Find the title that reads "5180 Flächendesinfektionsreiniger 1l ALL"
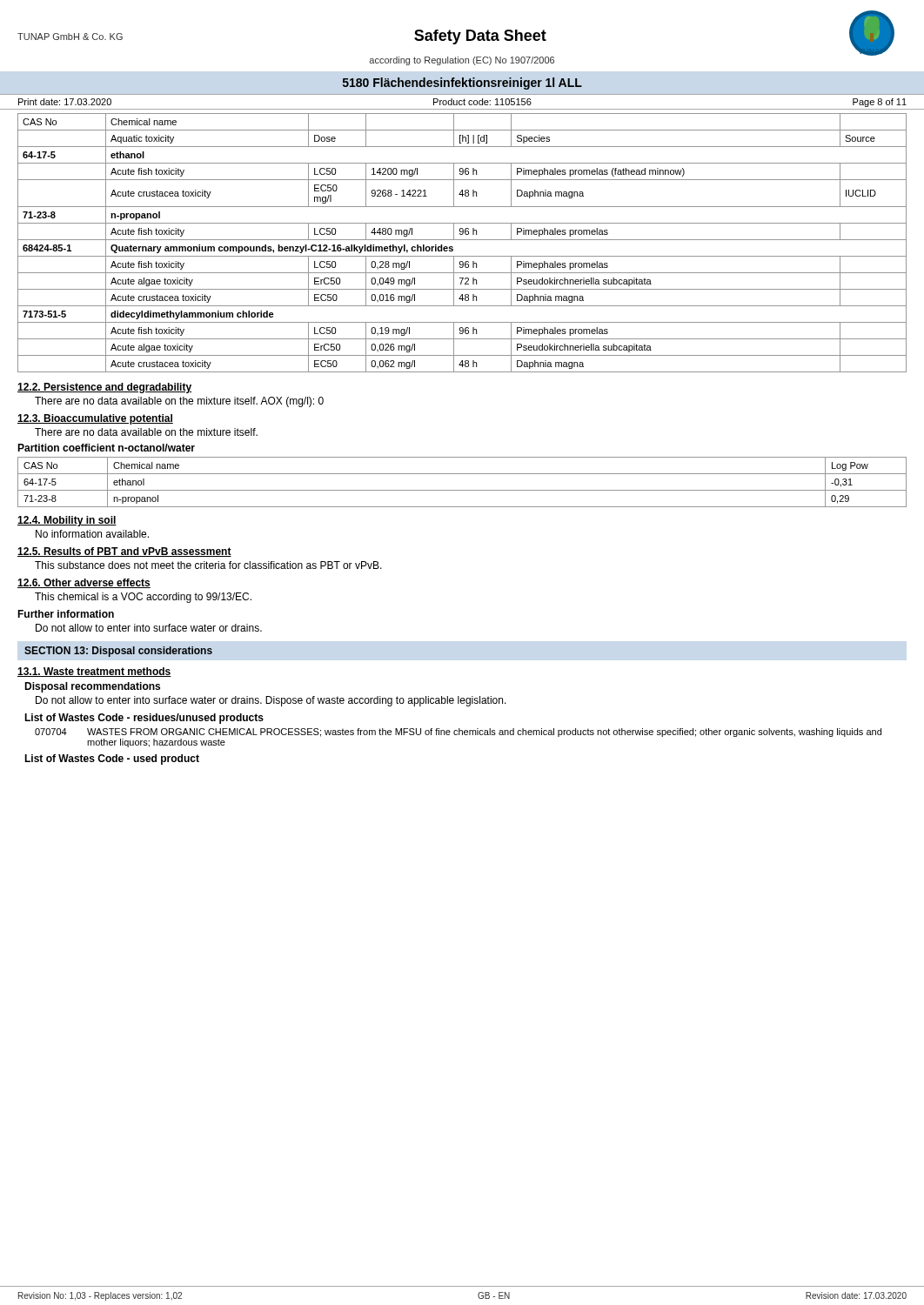 click(462, 83)
